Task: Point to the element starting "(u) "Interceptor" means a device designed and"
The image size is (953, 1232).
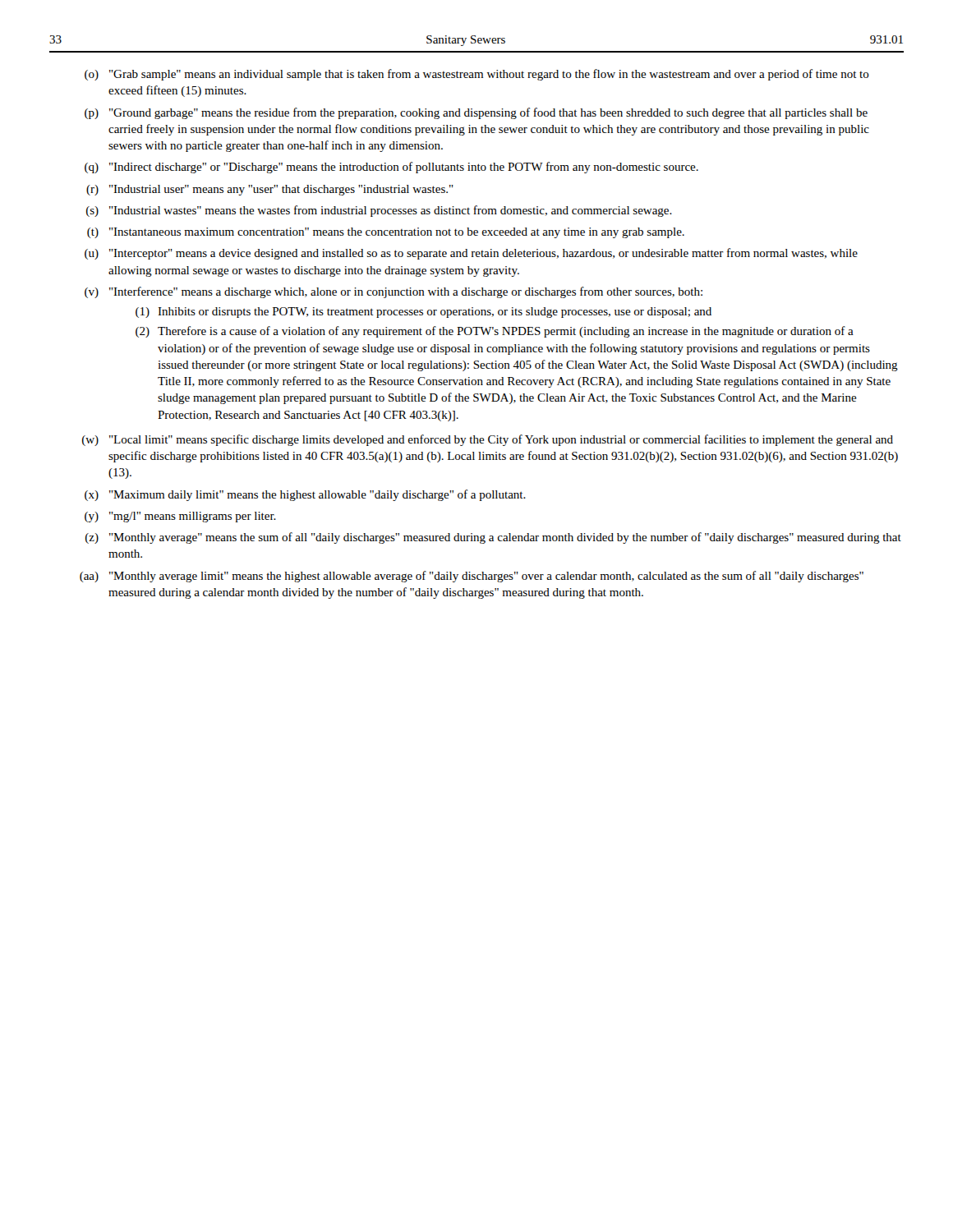Action: 476,262
